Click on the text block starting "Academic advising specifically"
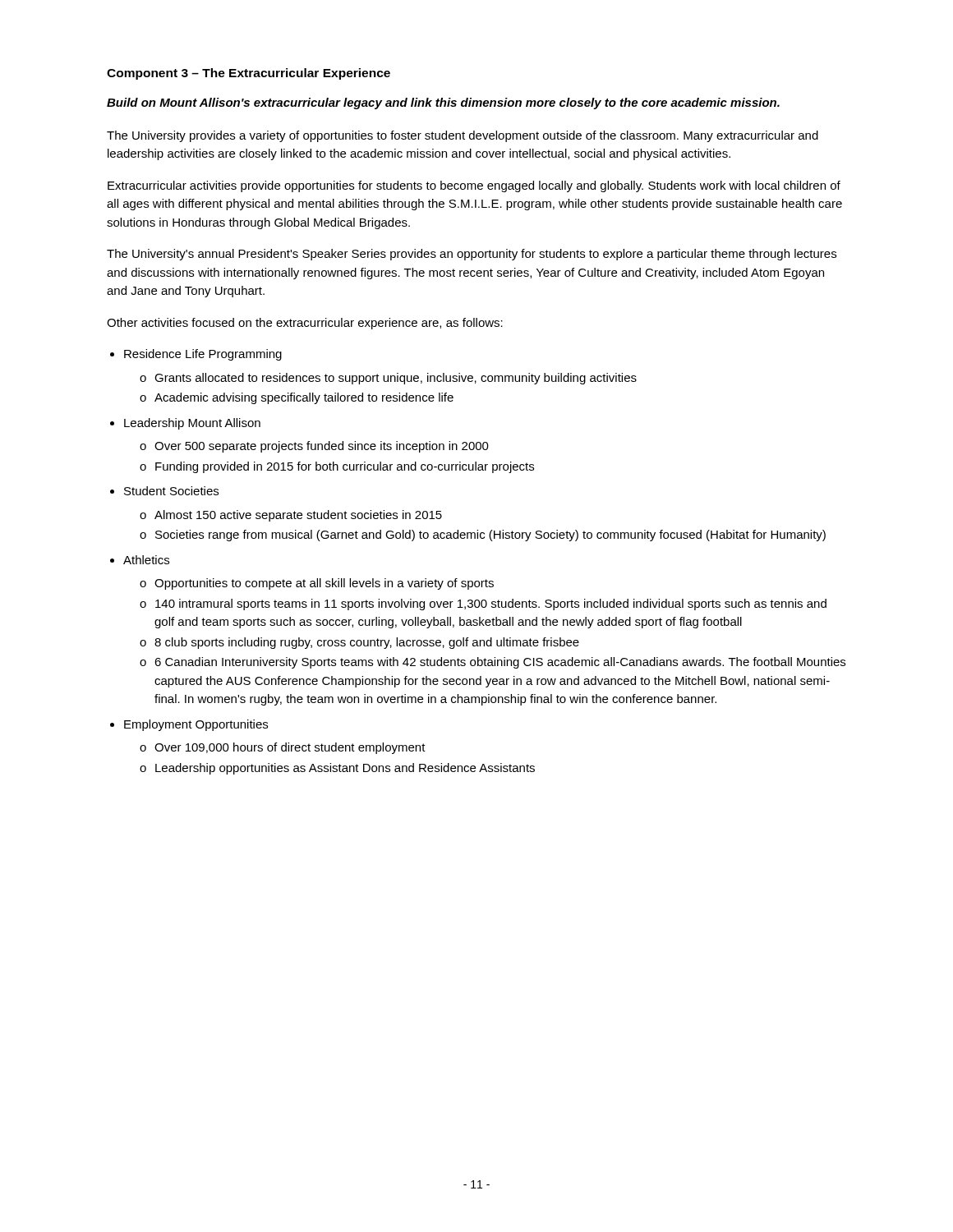Screen dimensions: 1232x953 pyautogui.click(x=304, y=397)
